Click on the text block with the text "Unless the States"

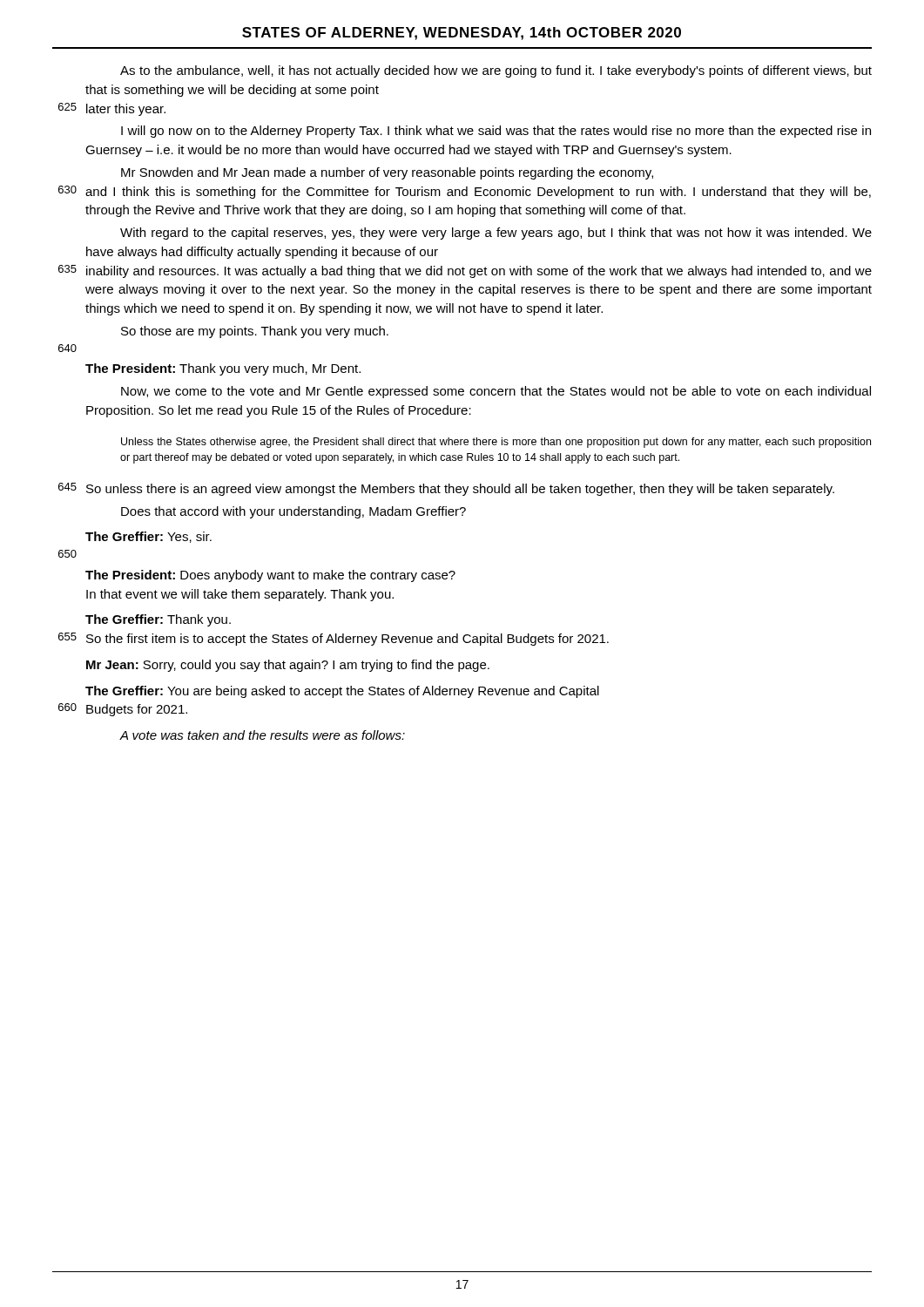(462, 449)
